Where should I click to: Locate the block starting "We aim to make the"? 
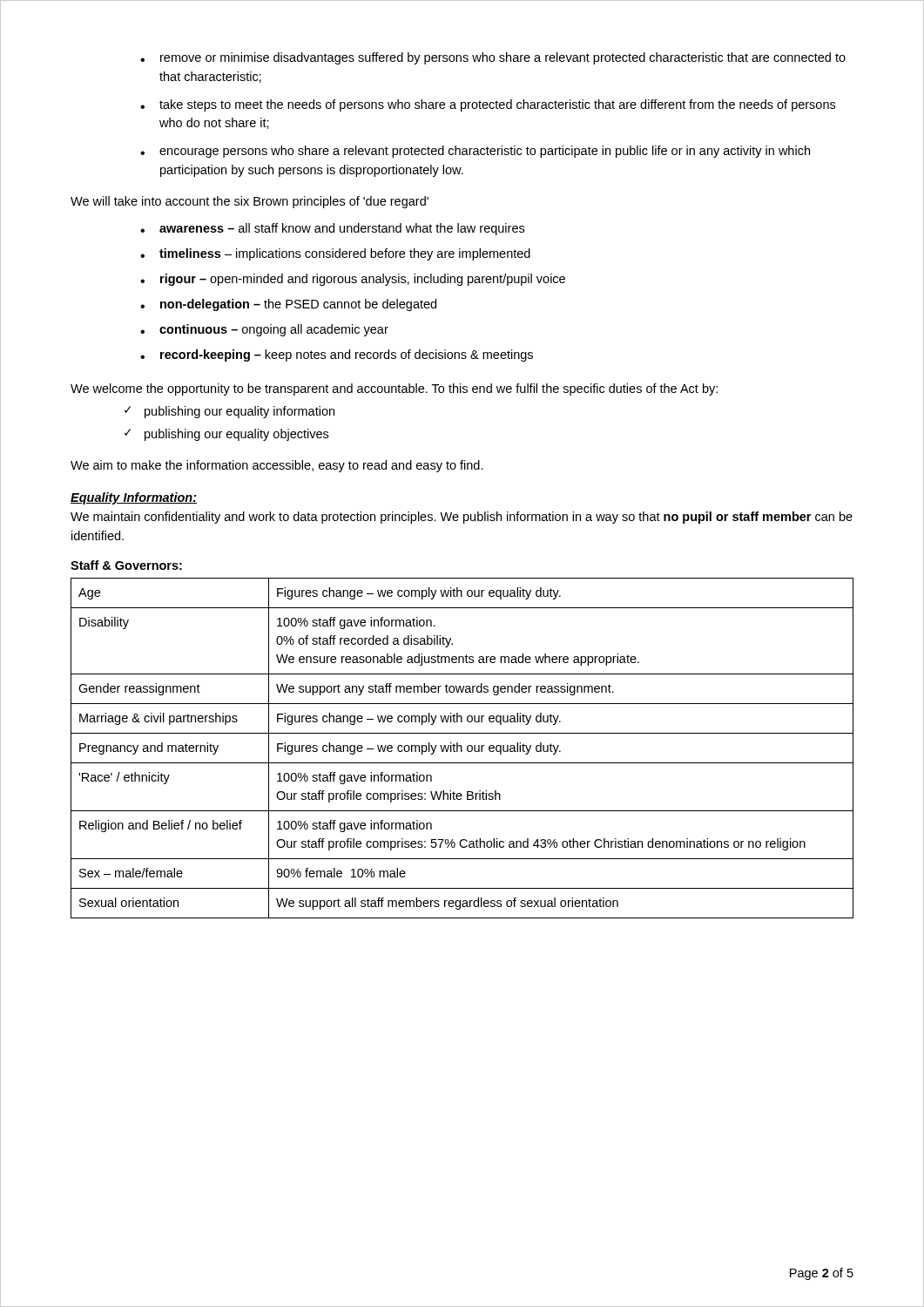(x=277, y=465)
